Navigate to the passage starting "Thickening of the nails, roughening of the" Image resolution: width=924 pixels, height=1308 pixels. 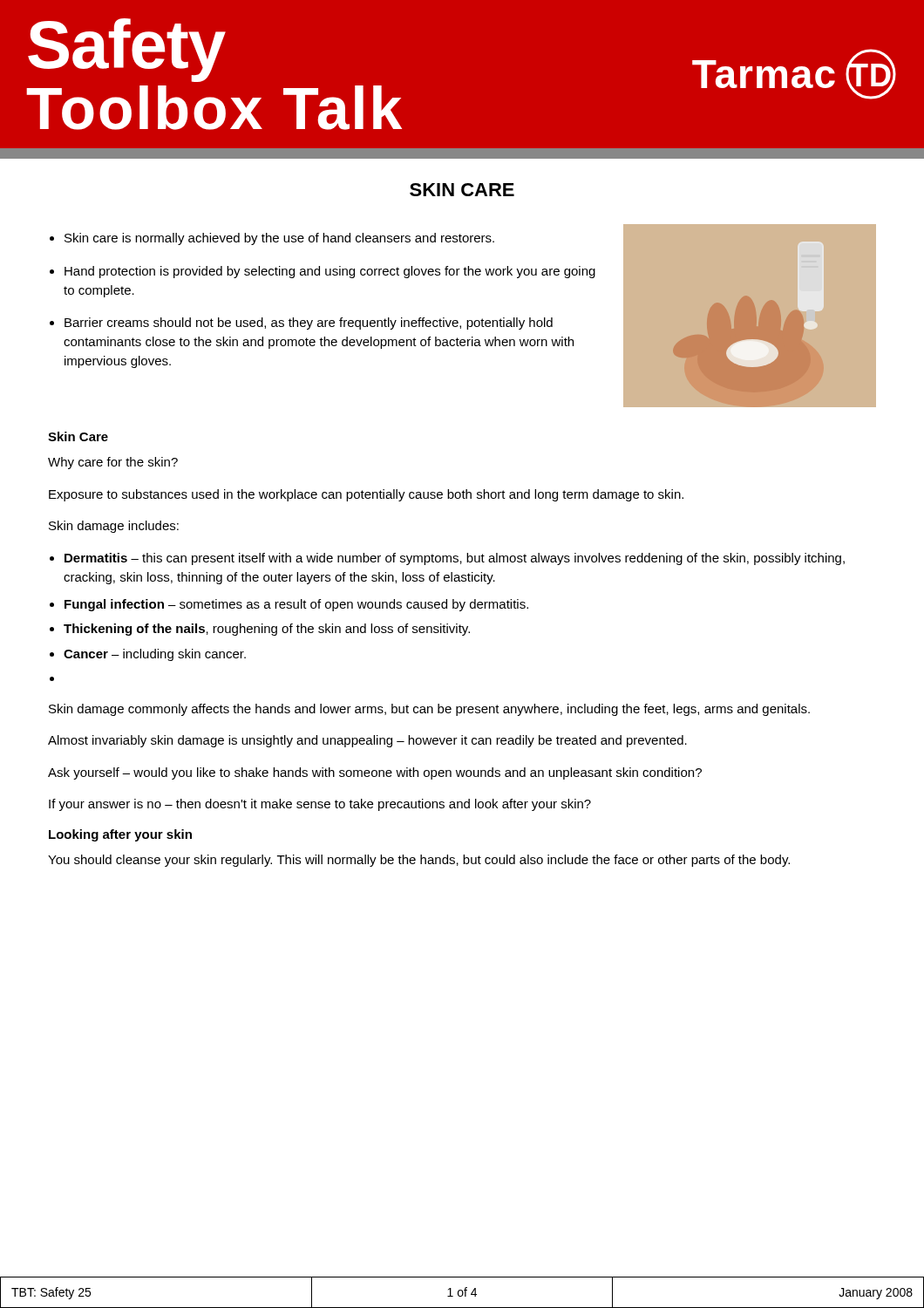tap(267, 628)
